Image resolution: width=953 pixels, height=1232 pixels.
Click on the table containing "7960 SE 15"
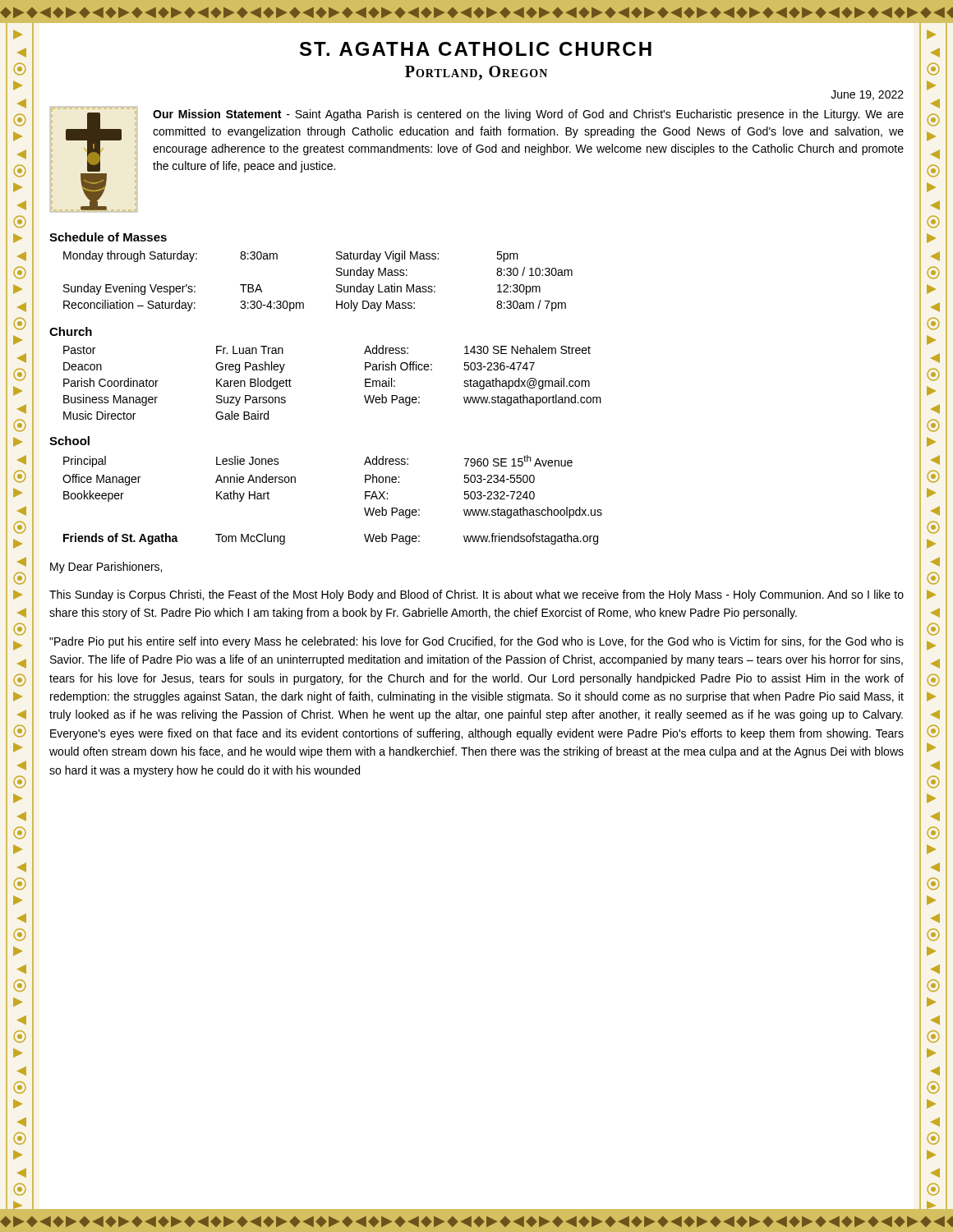476,485
